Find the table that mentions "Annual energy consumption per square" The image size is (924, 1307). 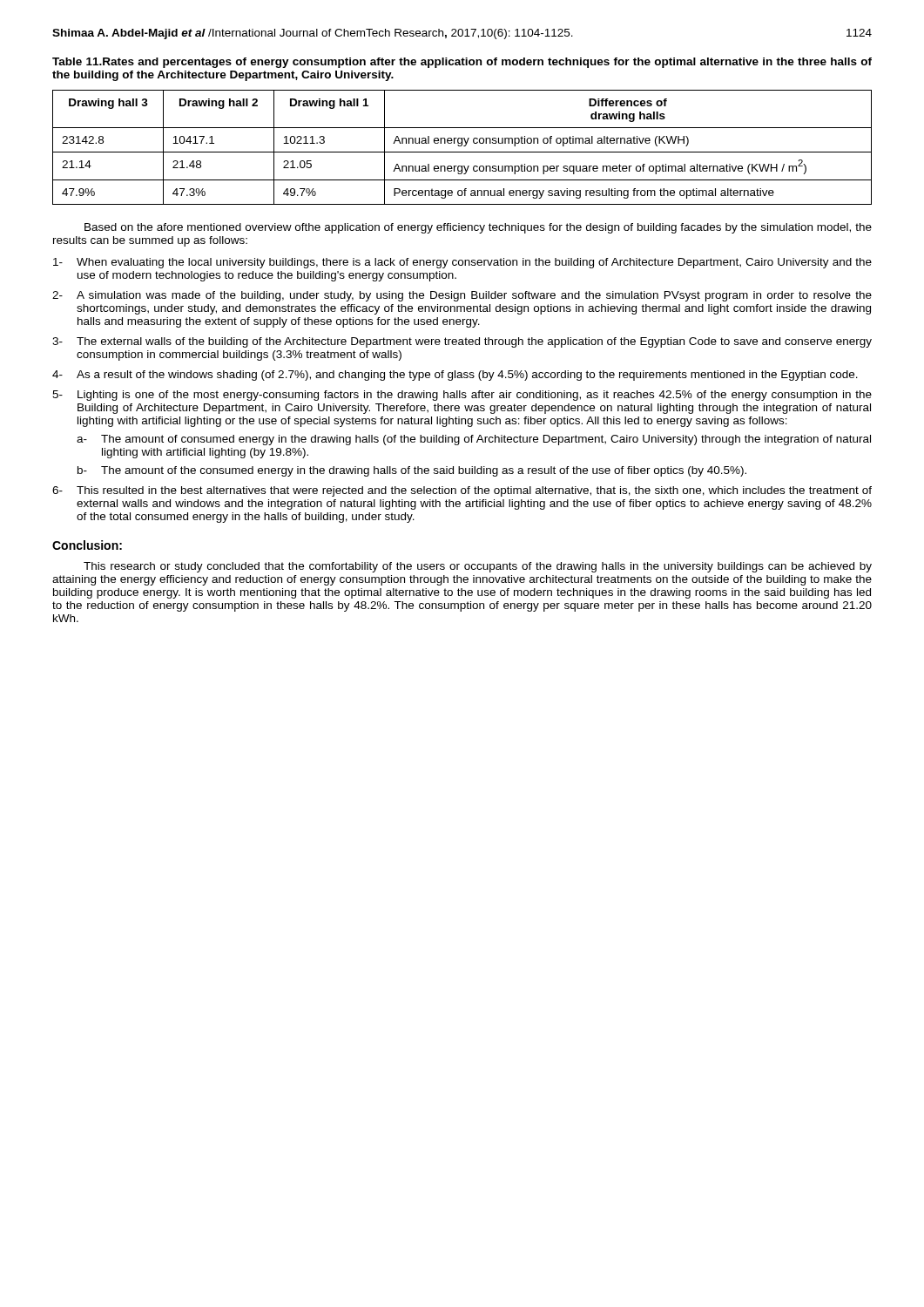(x=462, y=147)
